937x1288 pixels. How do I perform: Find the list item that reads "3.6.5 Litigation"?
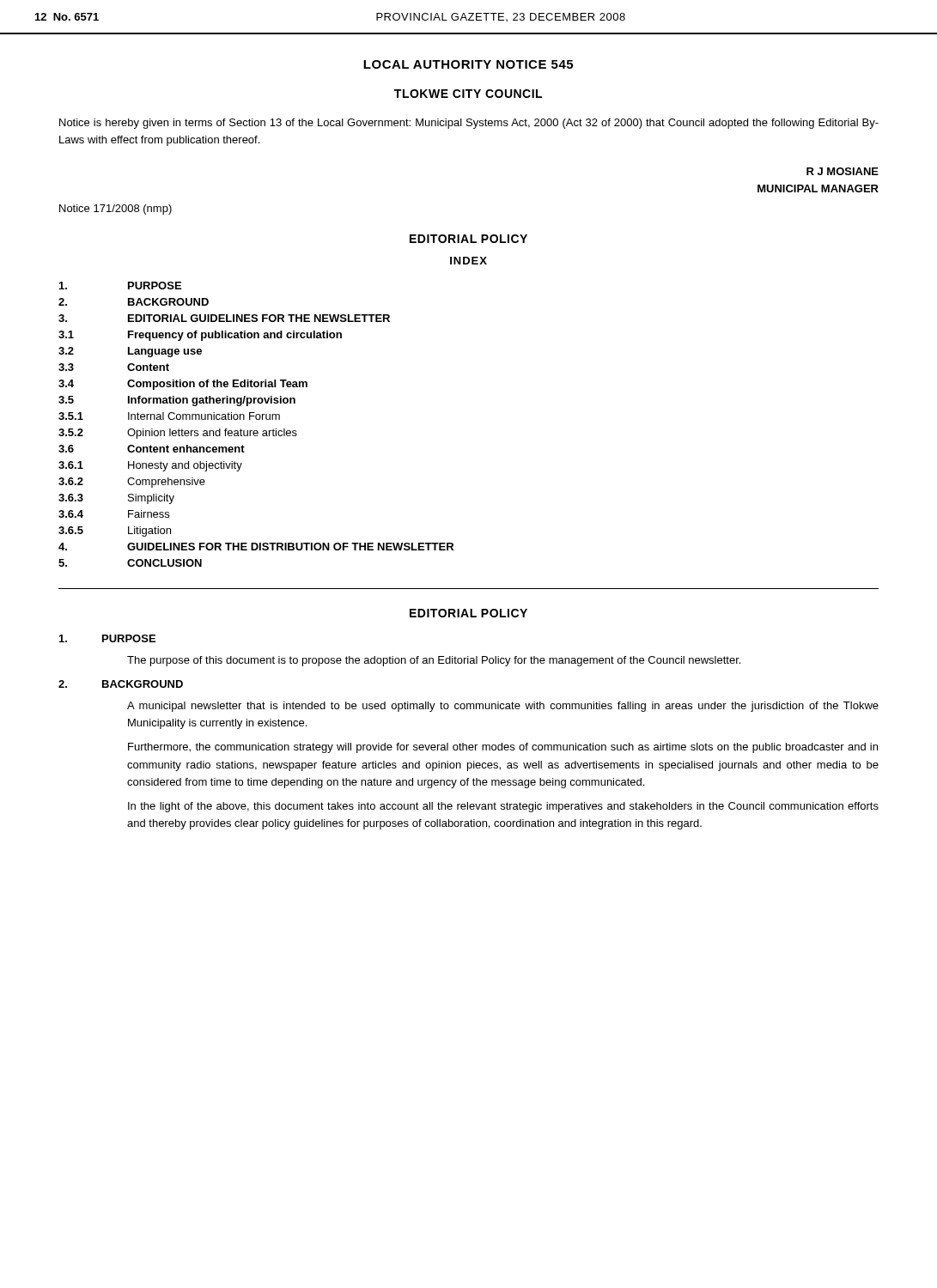(x=72, y=531)
